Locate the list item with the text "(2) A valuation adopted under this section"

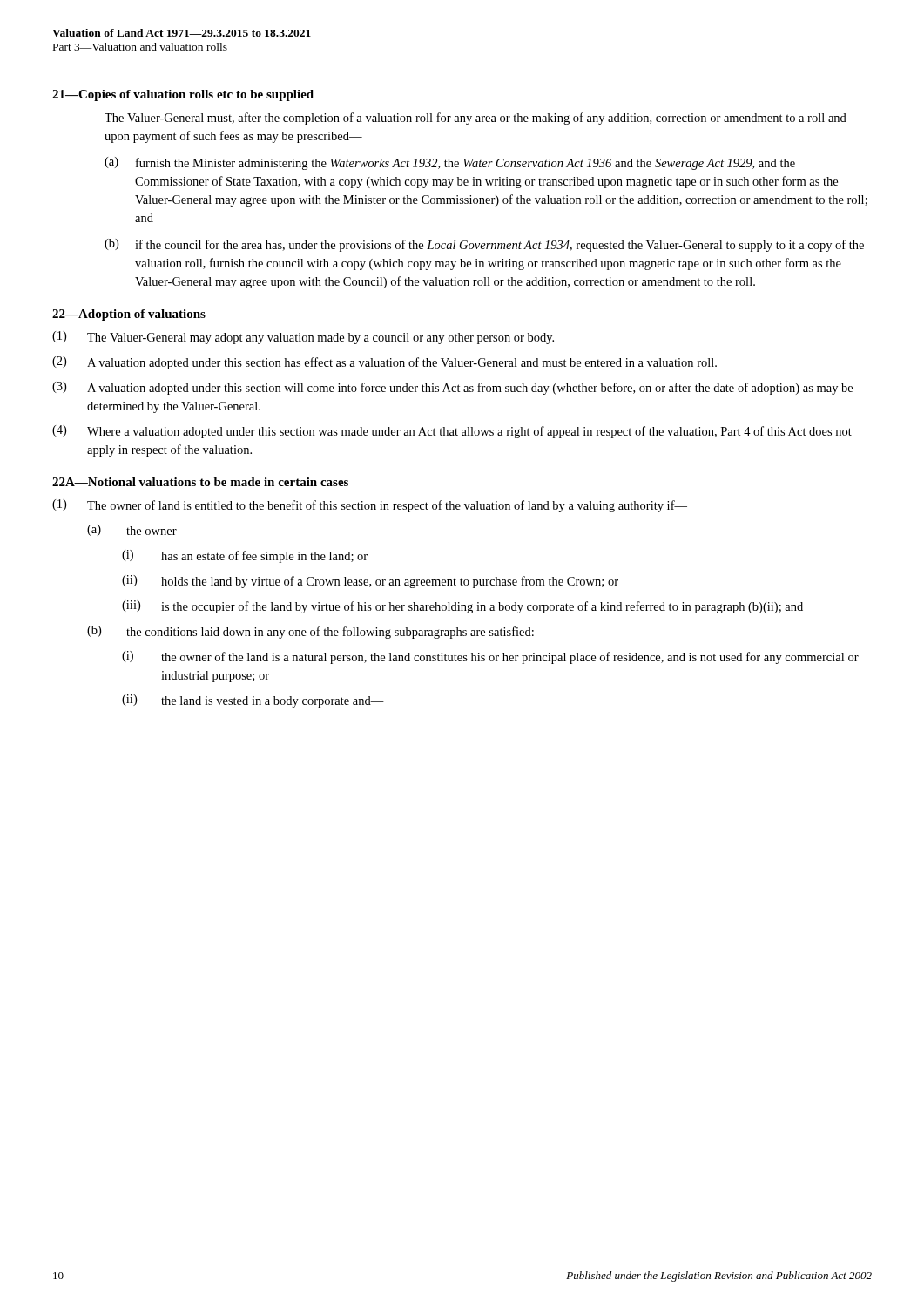tap(462, 363)
